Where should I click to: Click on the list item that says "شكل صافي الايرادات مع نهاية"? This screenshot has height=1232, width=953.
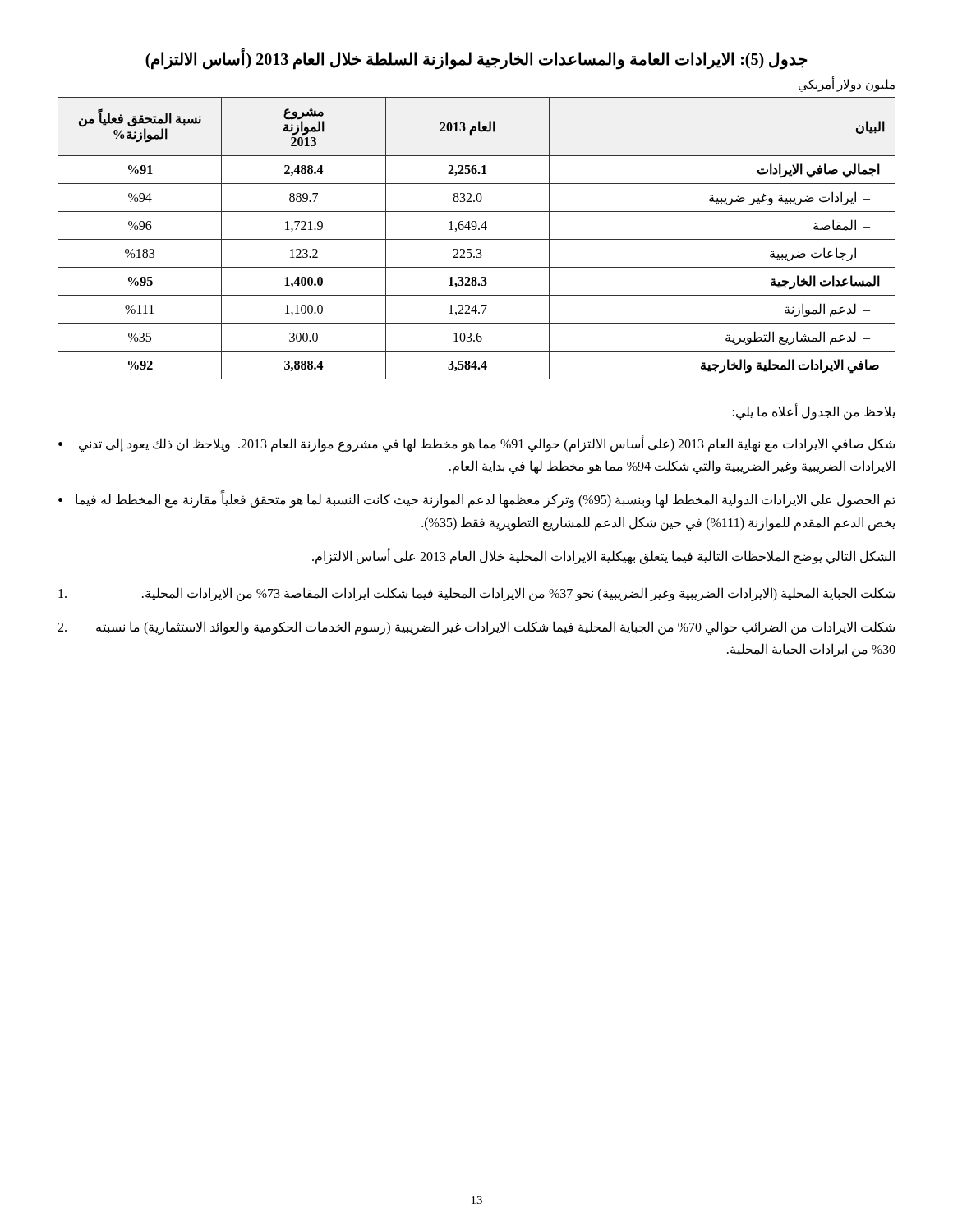[x=476, y=455]
